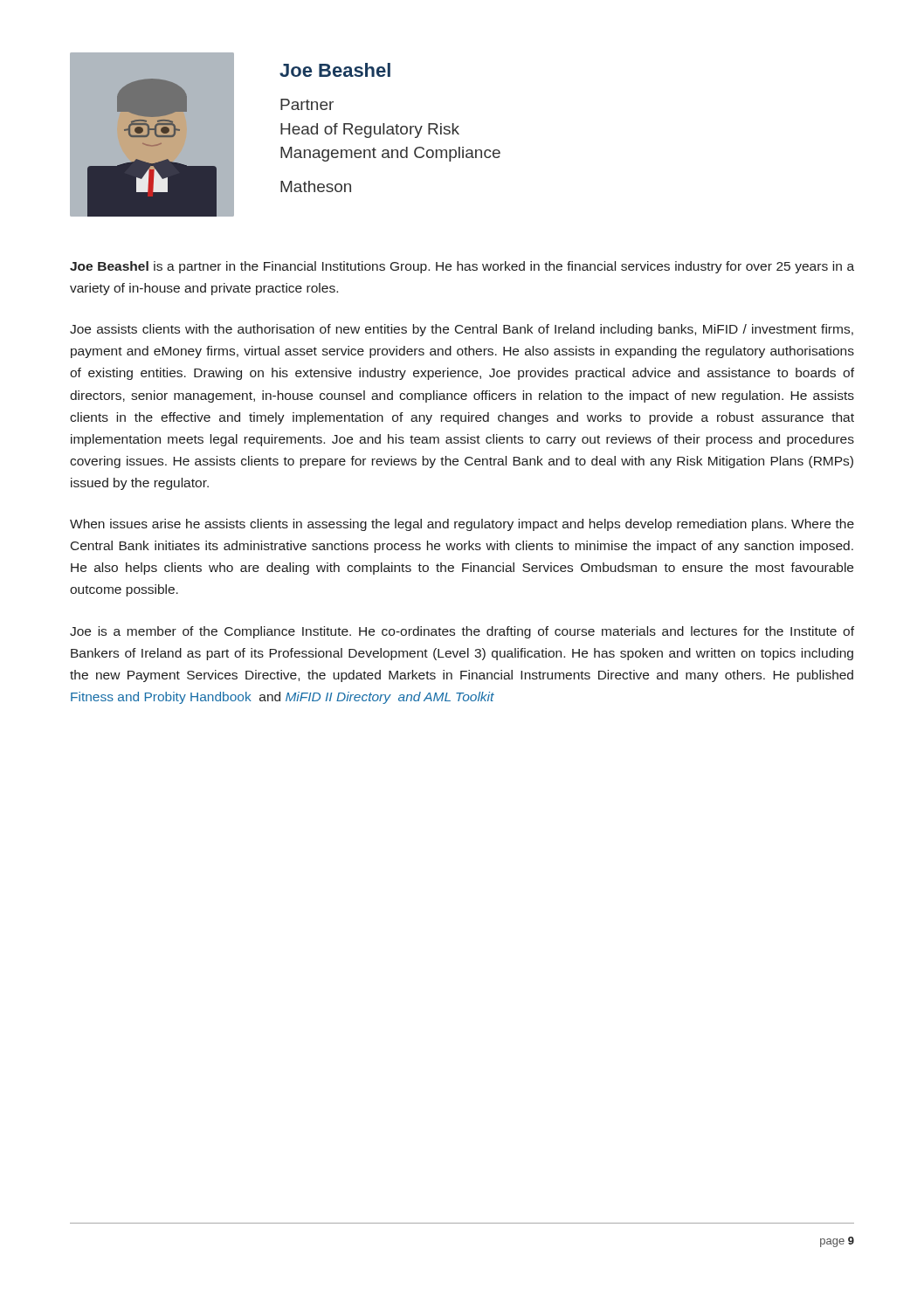Viewport: 924px width, 1310px height.
Task: Find the block on this page that starts "When issues arise he assists clients"
Action: point(462,557)
